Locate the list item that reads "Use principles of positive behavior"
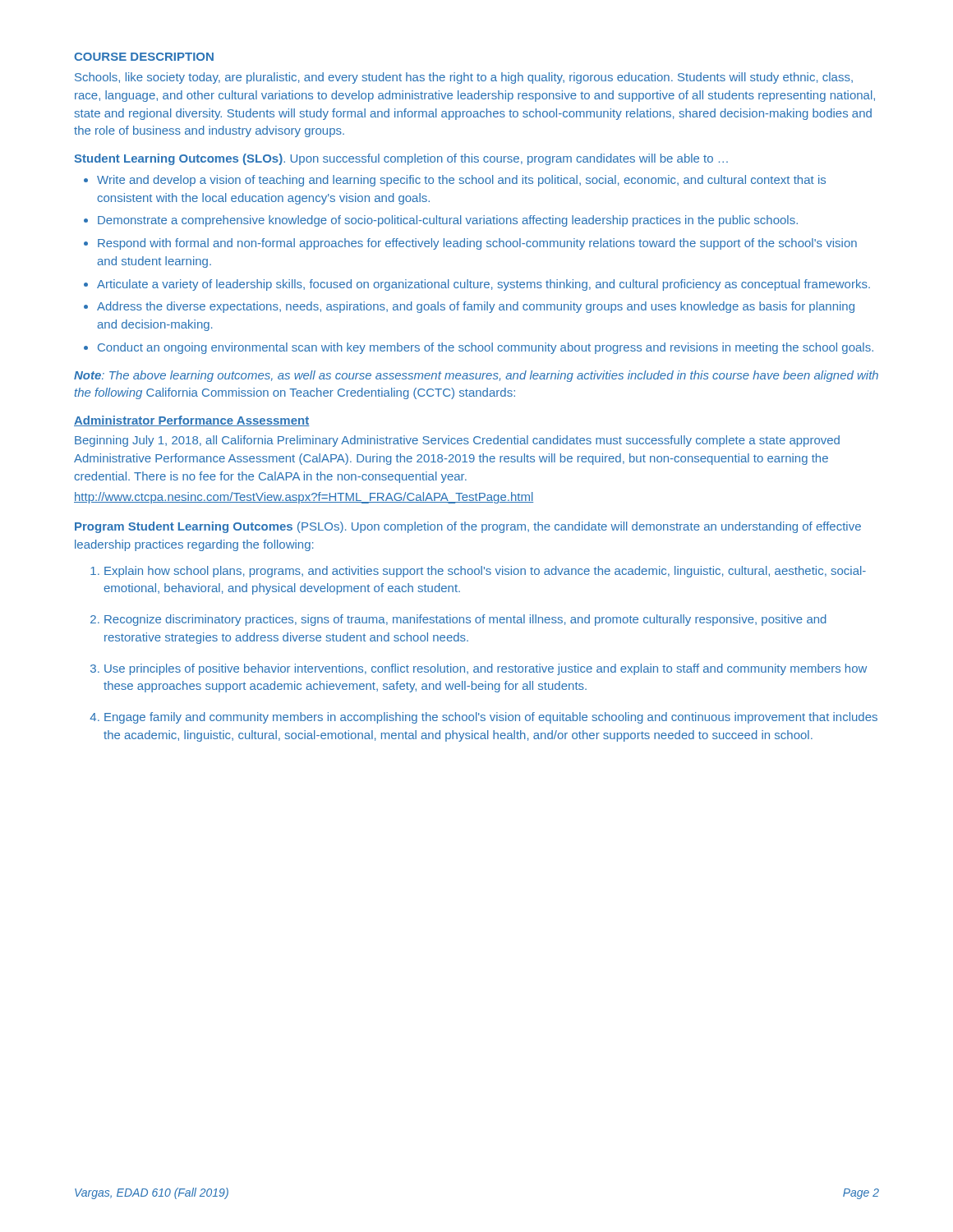Image resolution: width=953 pixels, height=1232 pixels. point(485,677)
